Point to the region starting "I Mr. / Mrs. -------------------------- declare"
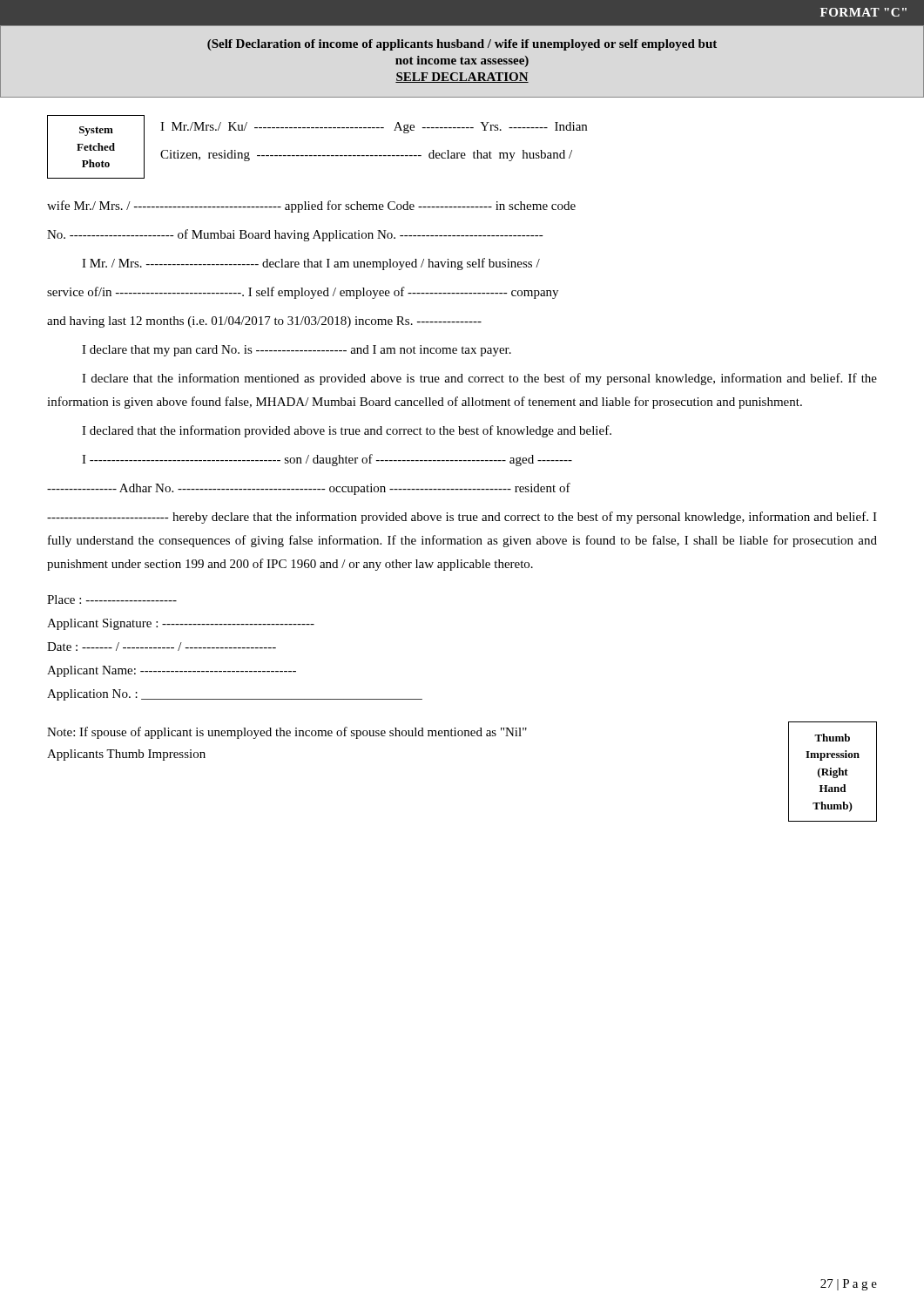Viewport: 924px width, 1307px height. point(311,263)
